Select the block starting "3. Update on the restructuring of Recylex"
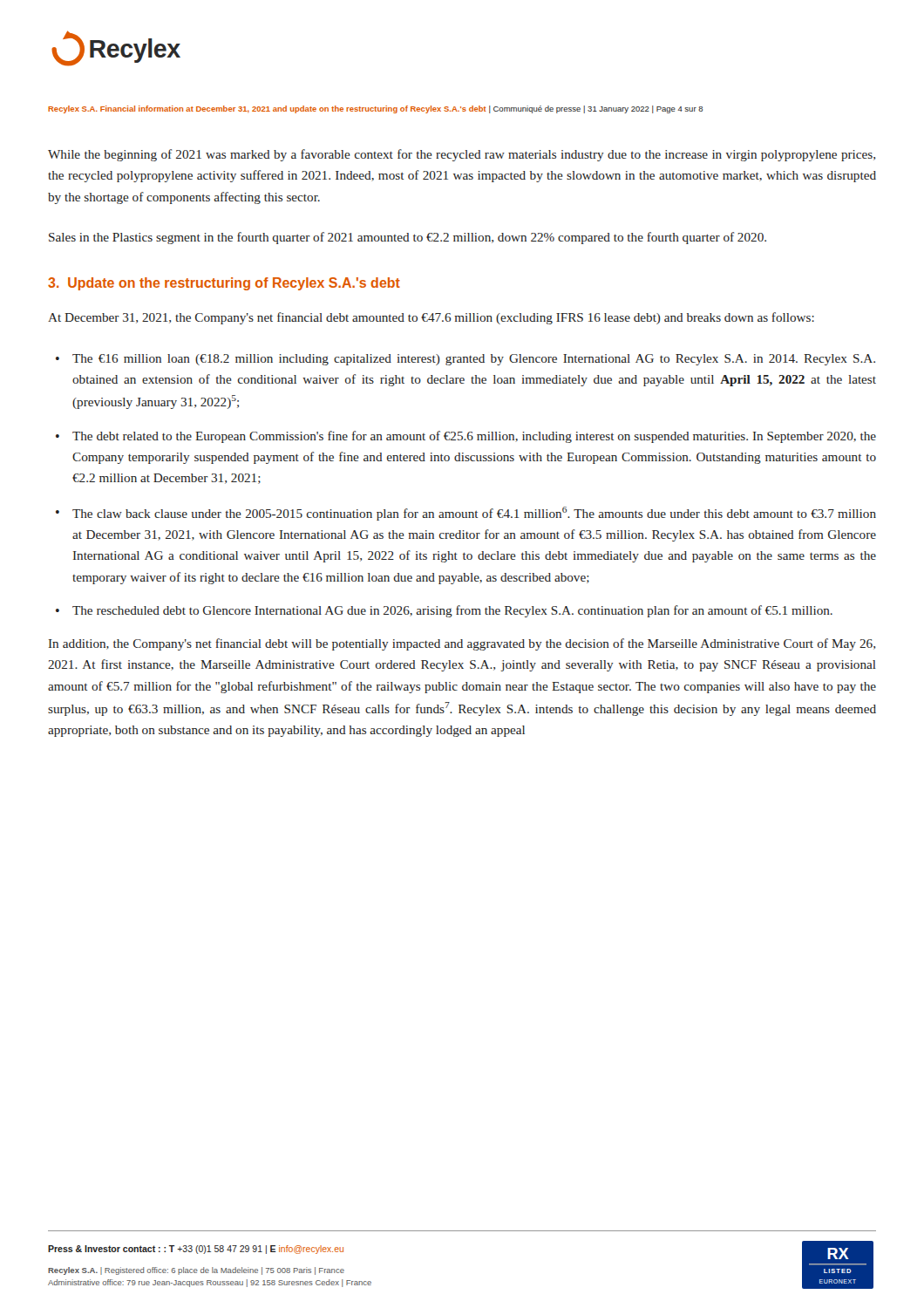This screenshot has width=924, height=1308. coord(224,283)
